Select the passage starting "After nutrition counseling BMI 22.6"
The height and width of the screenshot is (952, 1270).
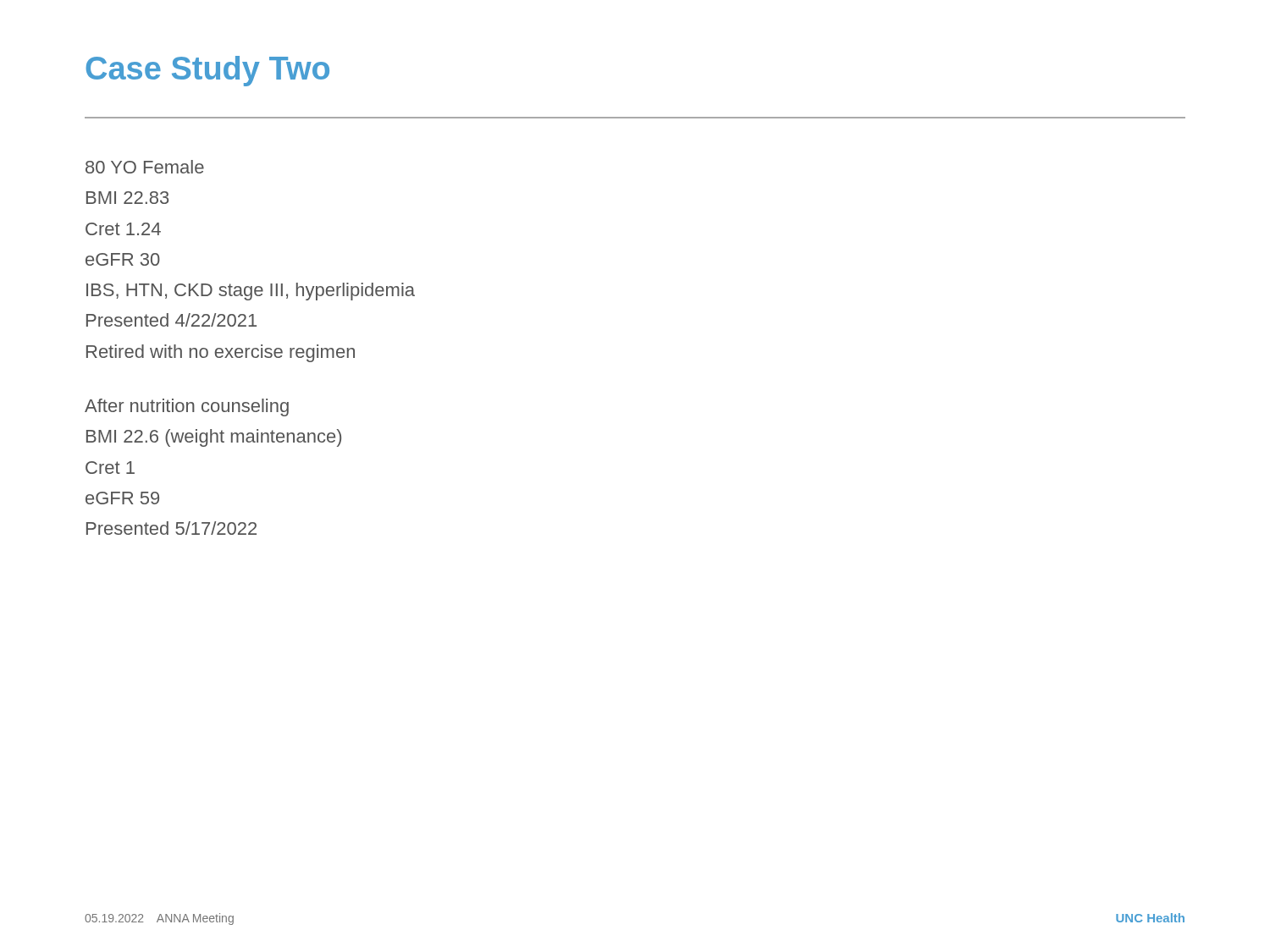tap(187, 407)
